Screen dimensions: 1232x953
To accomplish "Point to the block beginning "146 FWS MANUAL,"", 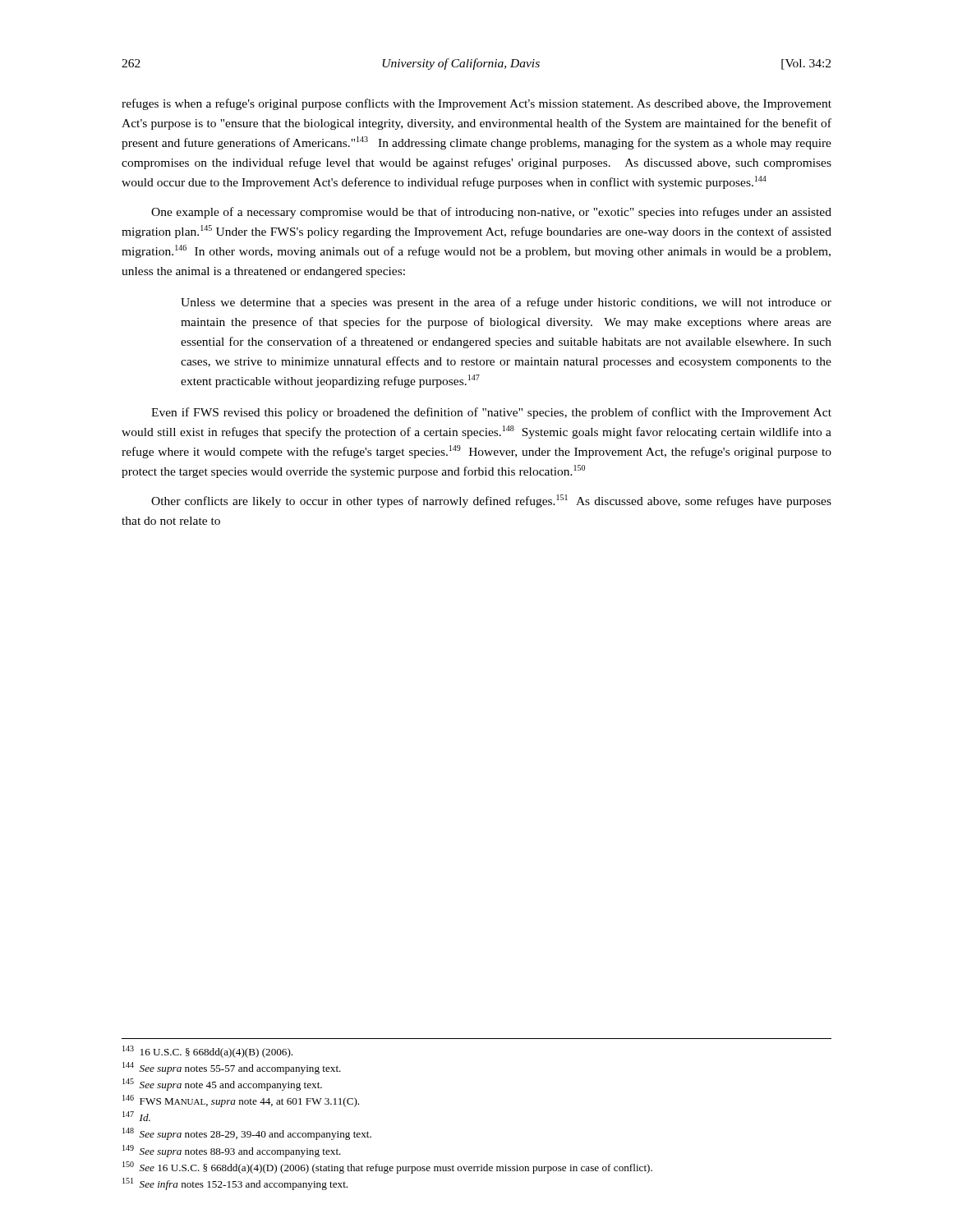I will 241,1100.
